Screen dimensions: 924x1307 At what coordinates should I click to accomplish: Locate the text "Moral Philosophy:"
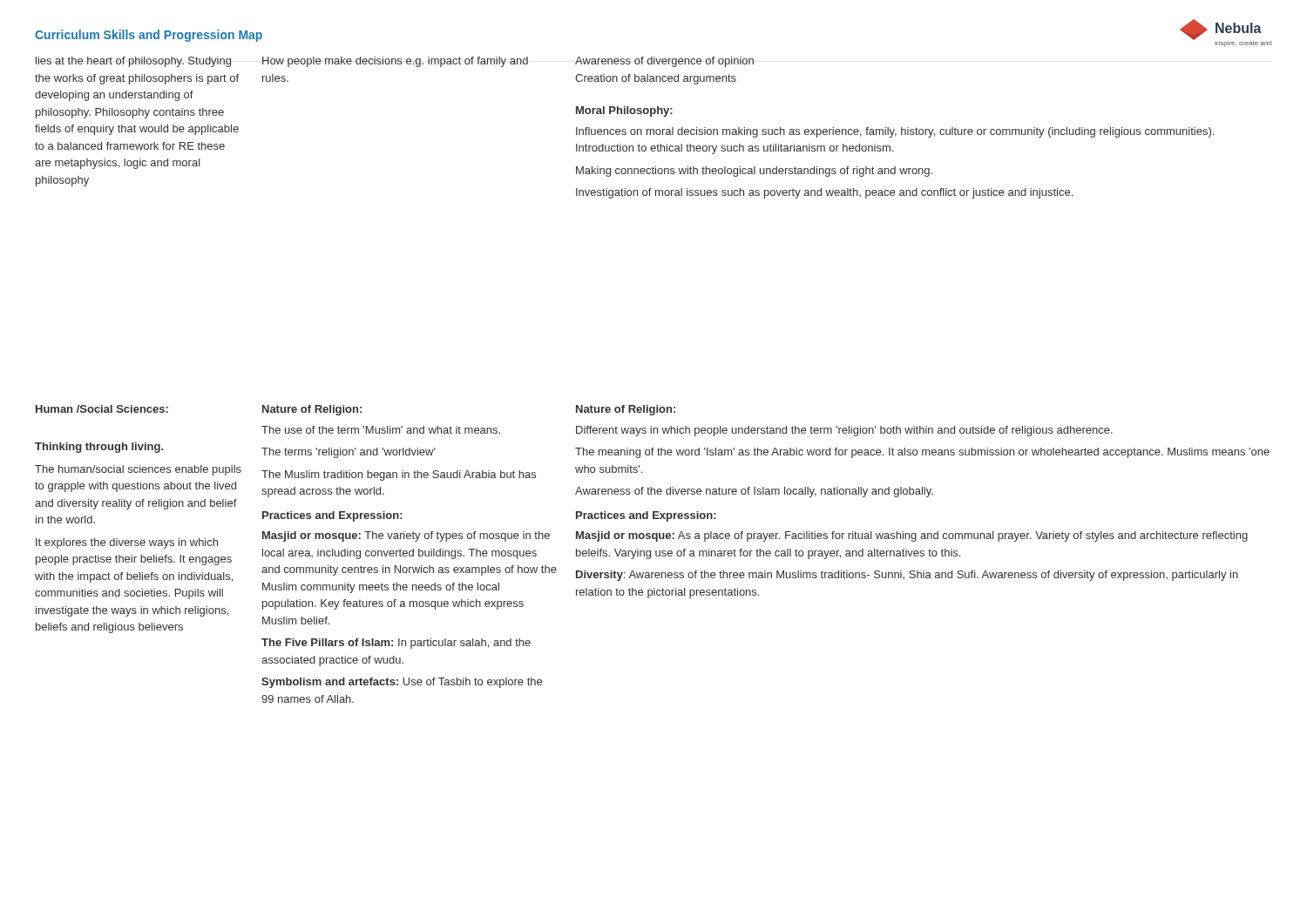click(x=624, y=110)
